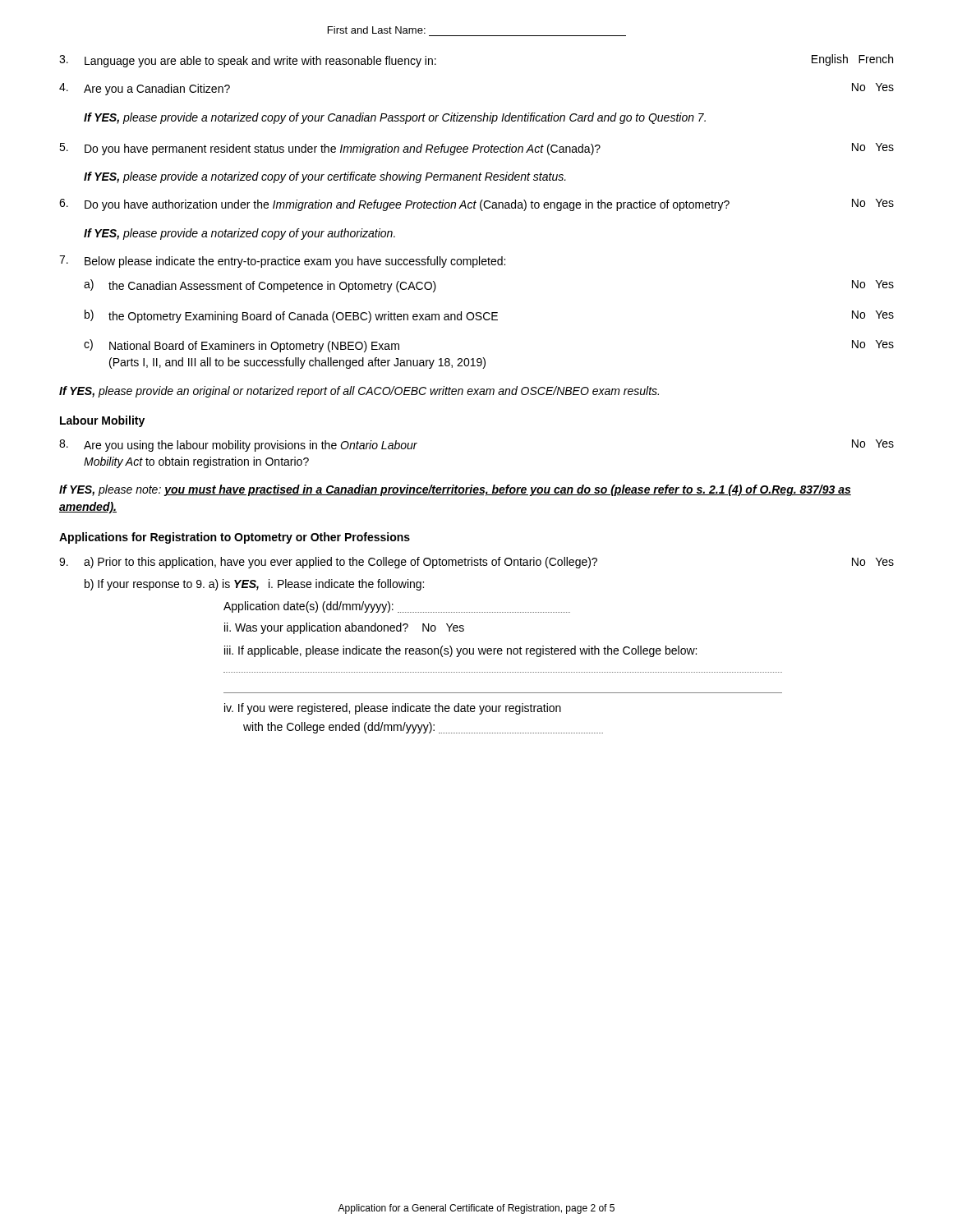
Task: Point to the text starting "4. Are you a Canadian"
Action: click(x=150, y=89)
